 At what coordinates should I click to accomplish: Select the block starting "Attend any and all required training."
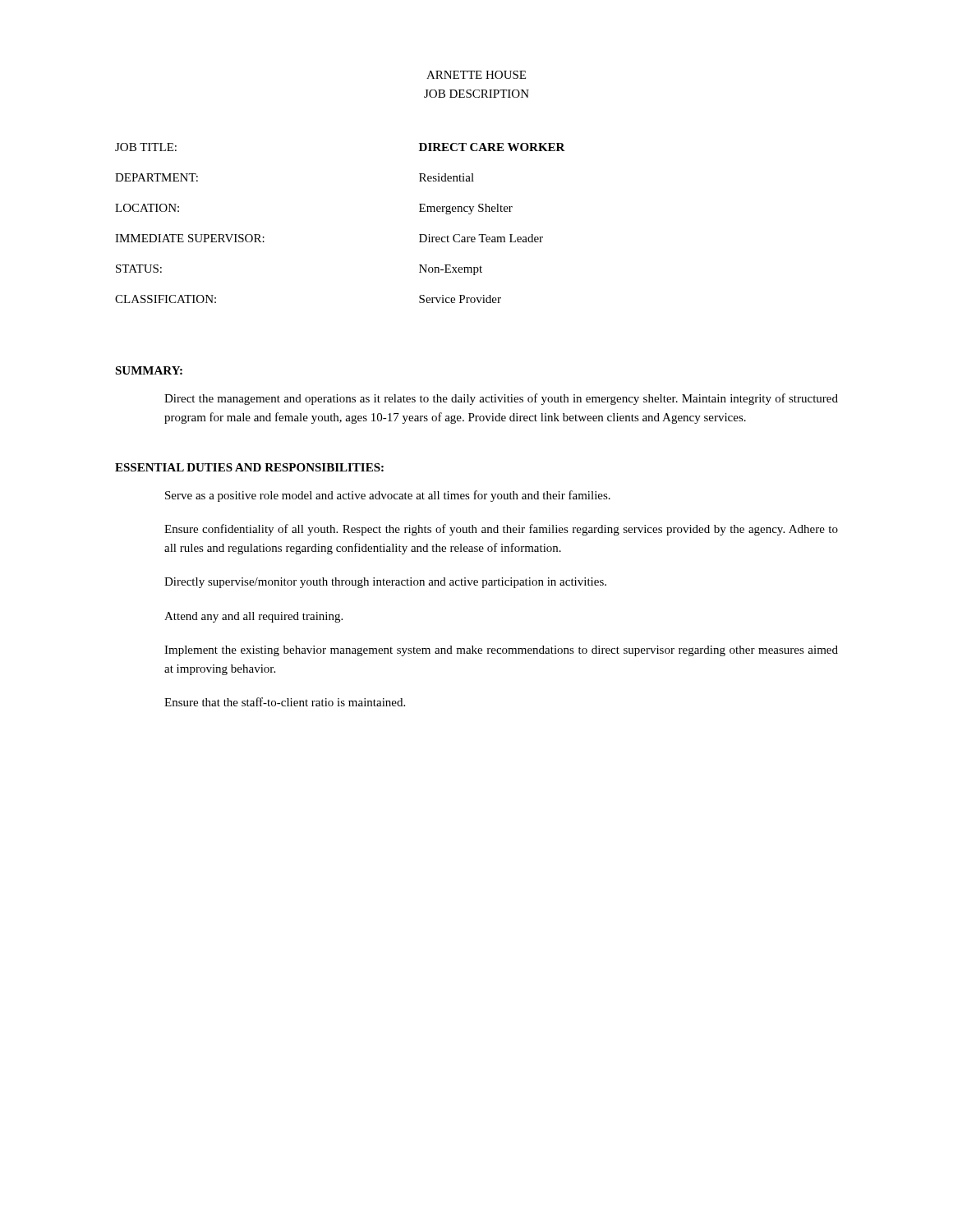pyautogui.click(x=254, y=616)
